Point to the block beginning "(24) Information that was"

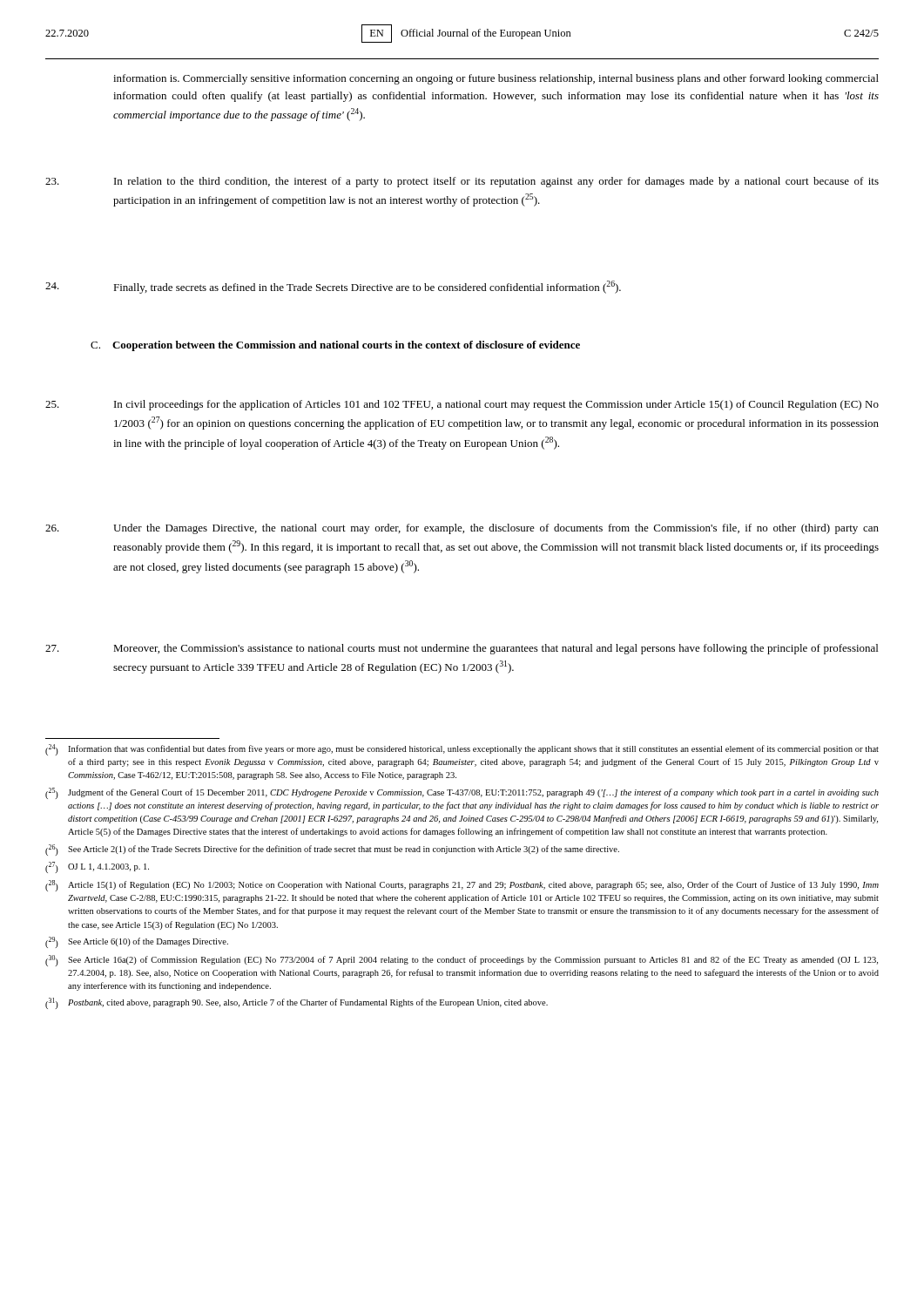462,877
